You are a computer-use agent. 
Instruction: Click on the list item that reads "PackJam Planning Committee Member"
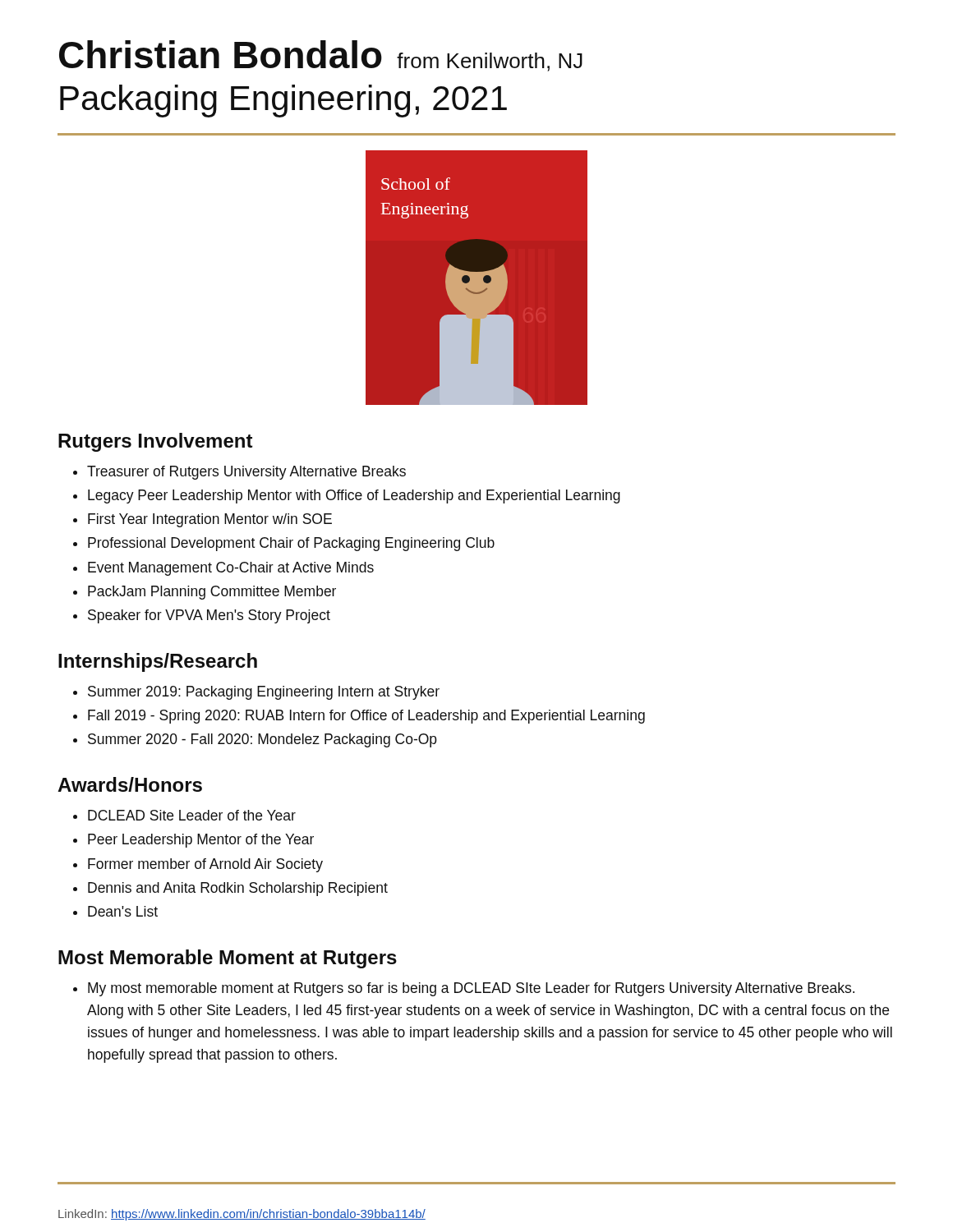click(212, 591)
